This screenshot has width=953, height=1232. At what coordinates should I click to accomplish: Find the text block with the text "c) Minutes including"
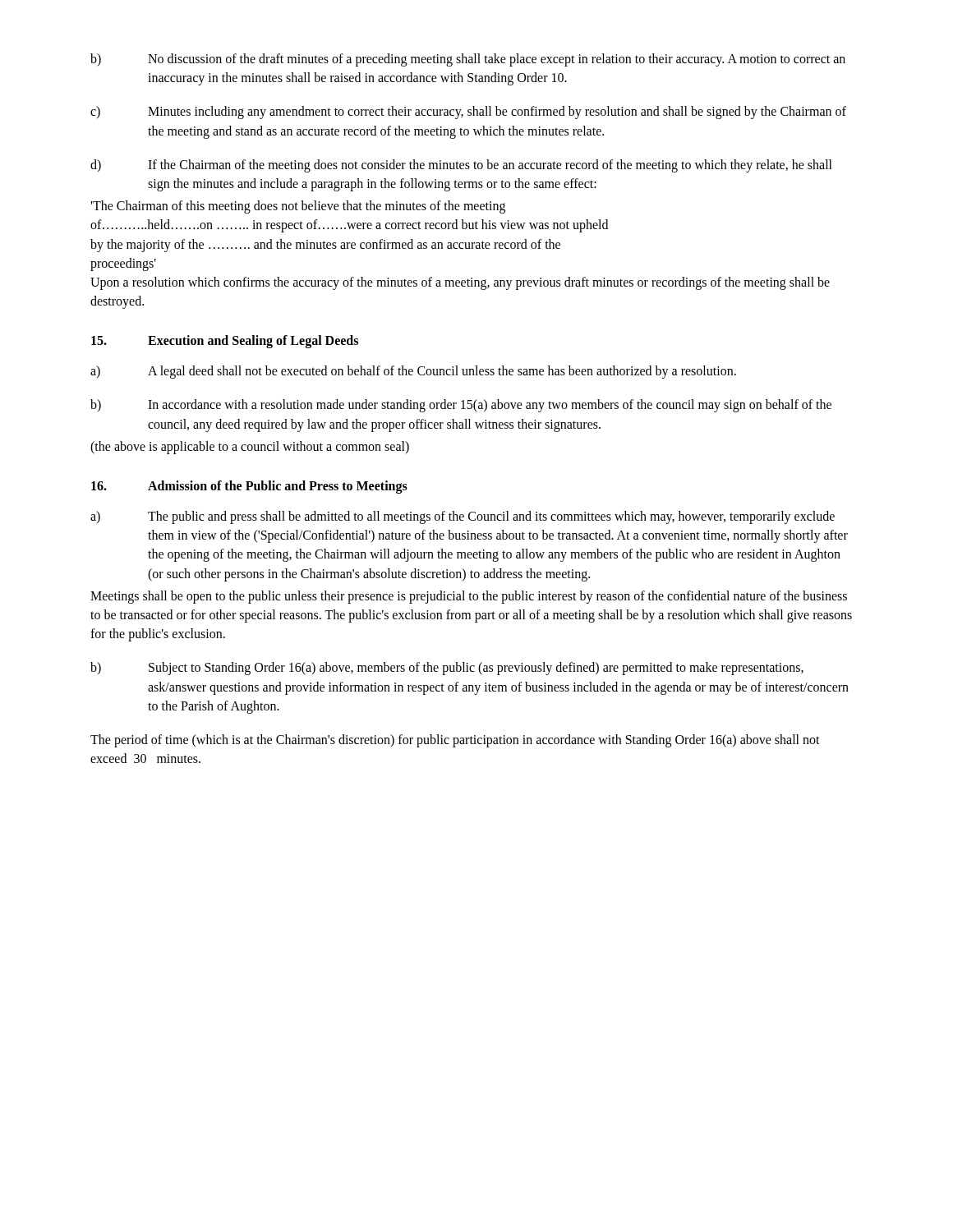tap(472, 121)
